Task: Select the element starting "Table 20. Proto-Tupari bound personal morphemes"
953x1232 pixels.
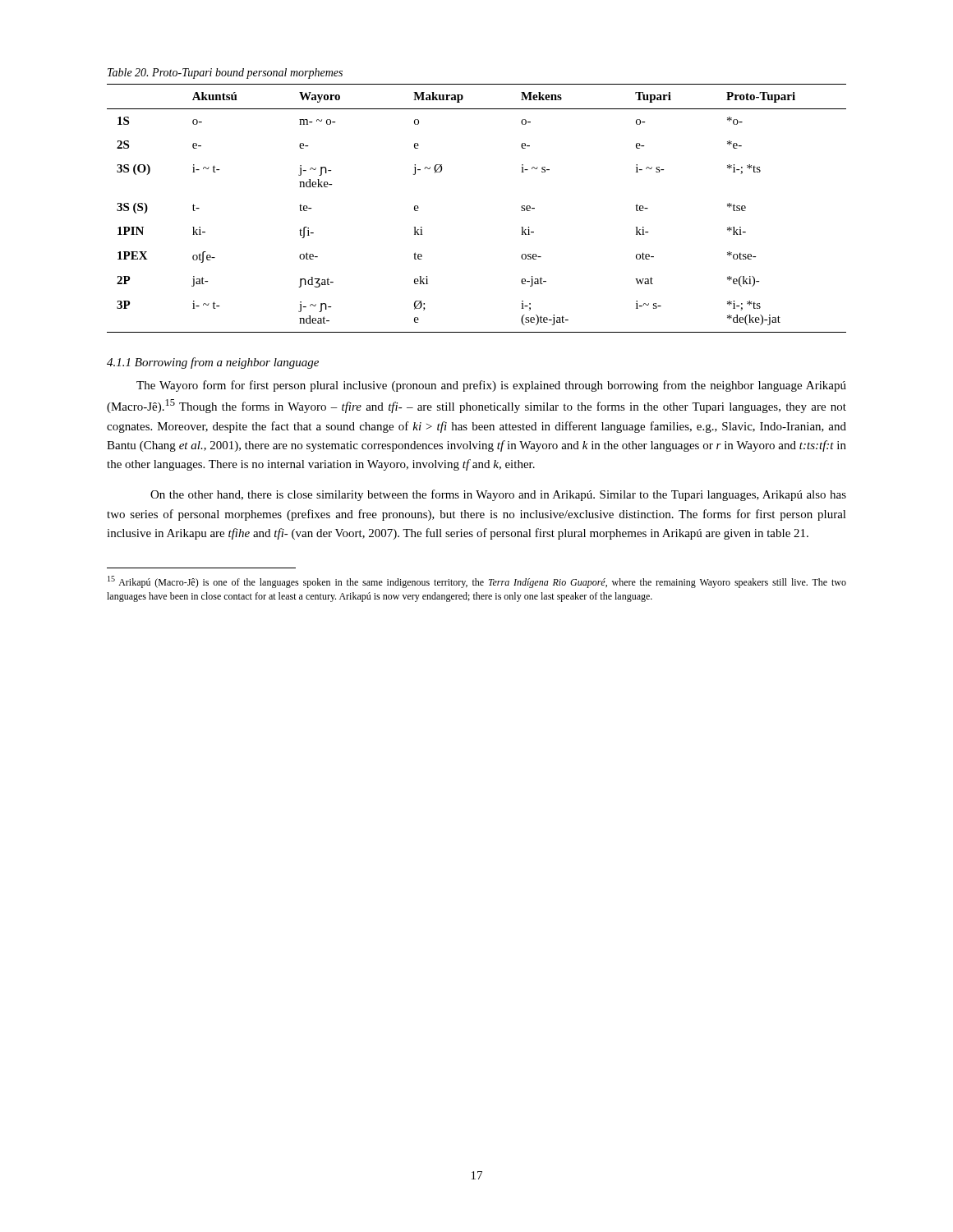Action: tap(225, 73)
